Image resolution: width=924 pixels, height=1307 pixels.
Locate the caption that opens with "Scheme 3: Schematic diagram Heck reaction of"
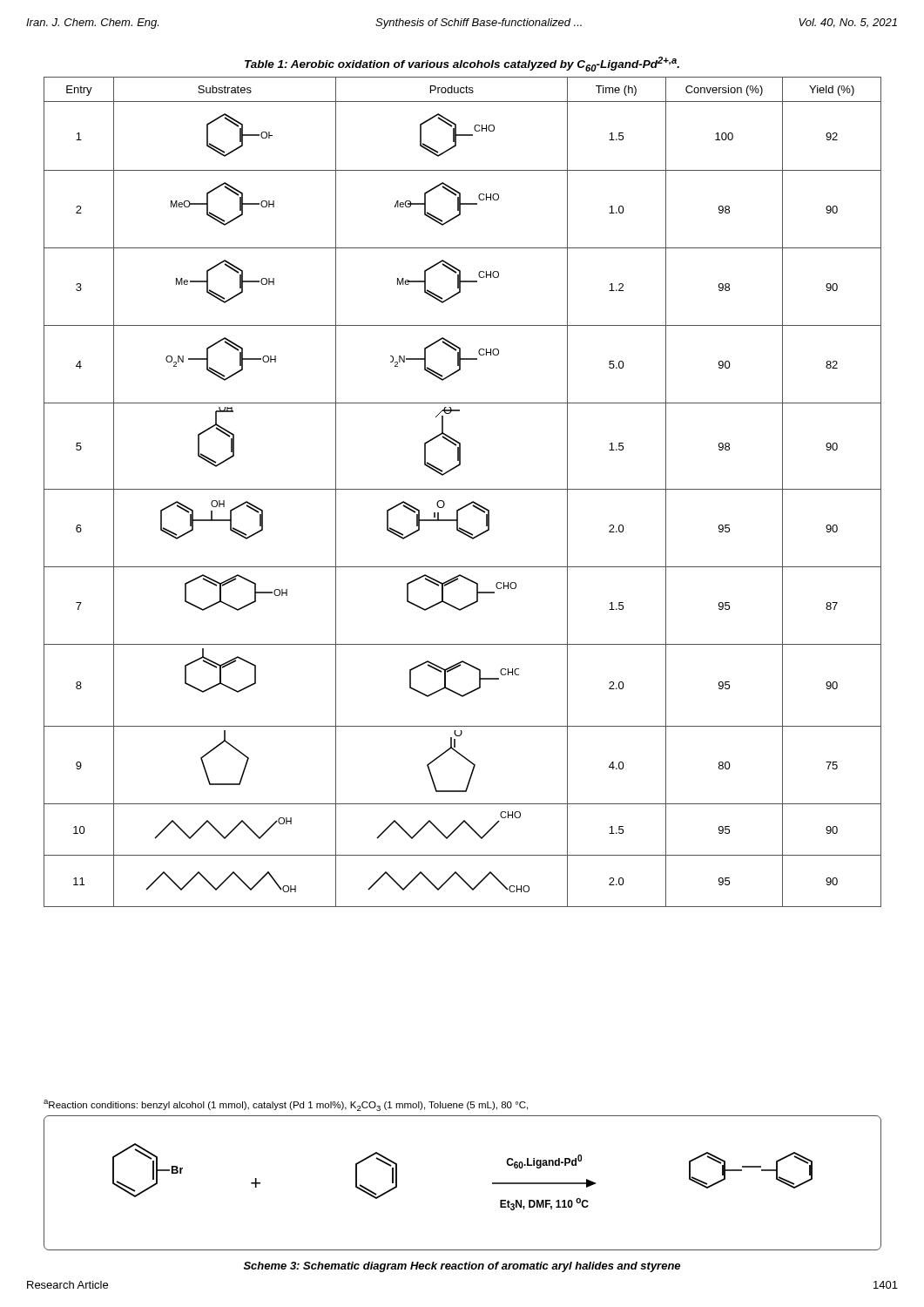(x=462, y=1266)
